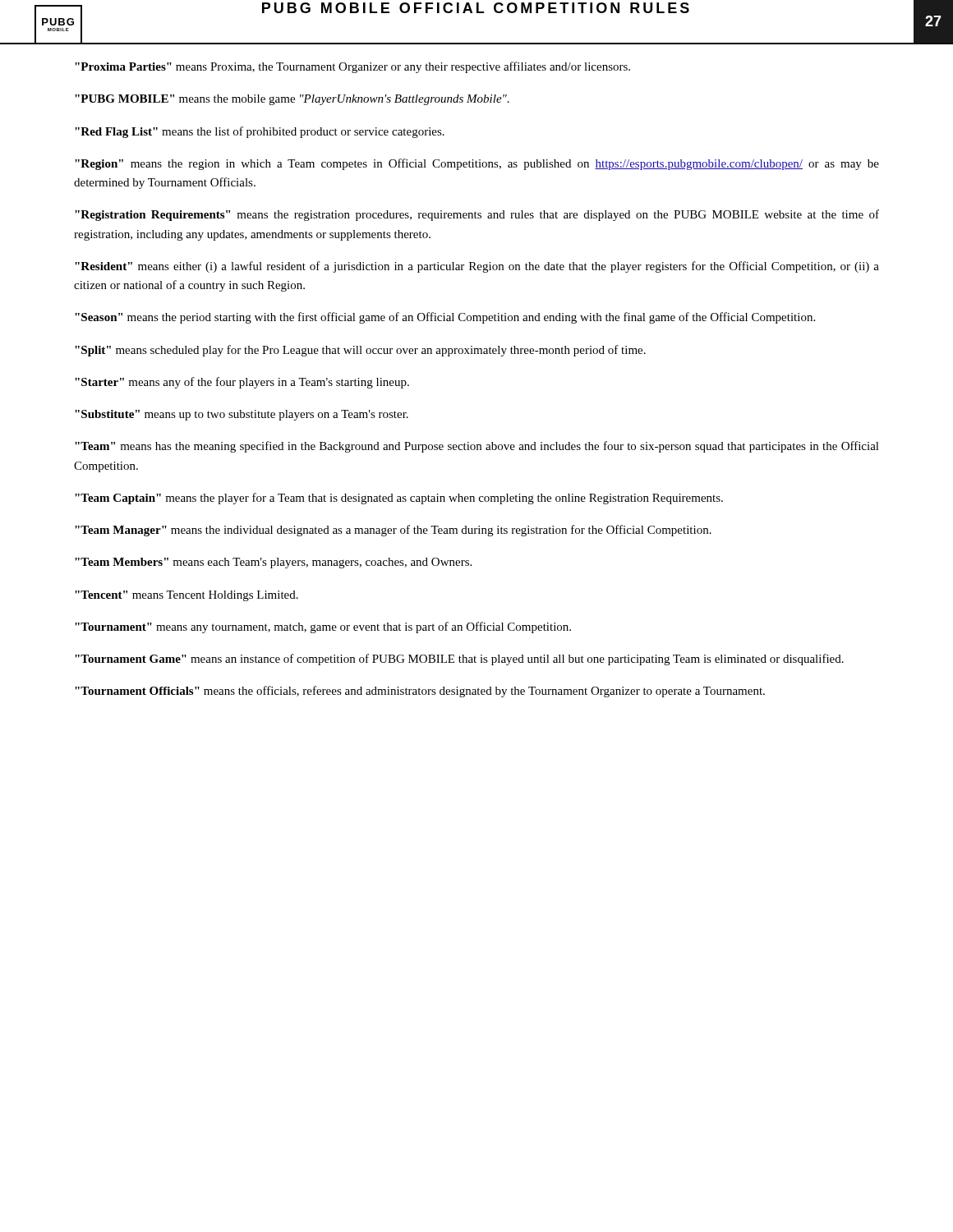Click on the block starting ""PUBG MOBILE" means the mobile"
This screenshot has height=1232, width=953.
pos(292,99)
